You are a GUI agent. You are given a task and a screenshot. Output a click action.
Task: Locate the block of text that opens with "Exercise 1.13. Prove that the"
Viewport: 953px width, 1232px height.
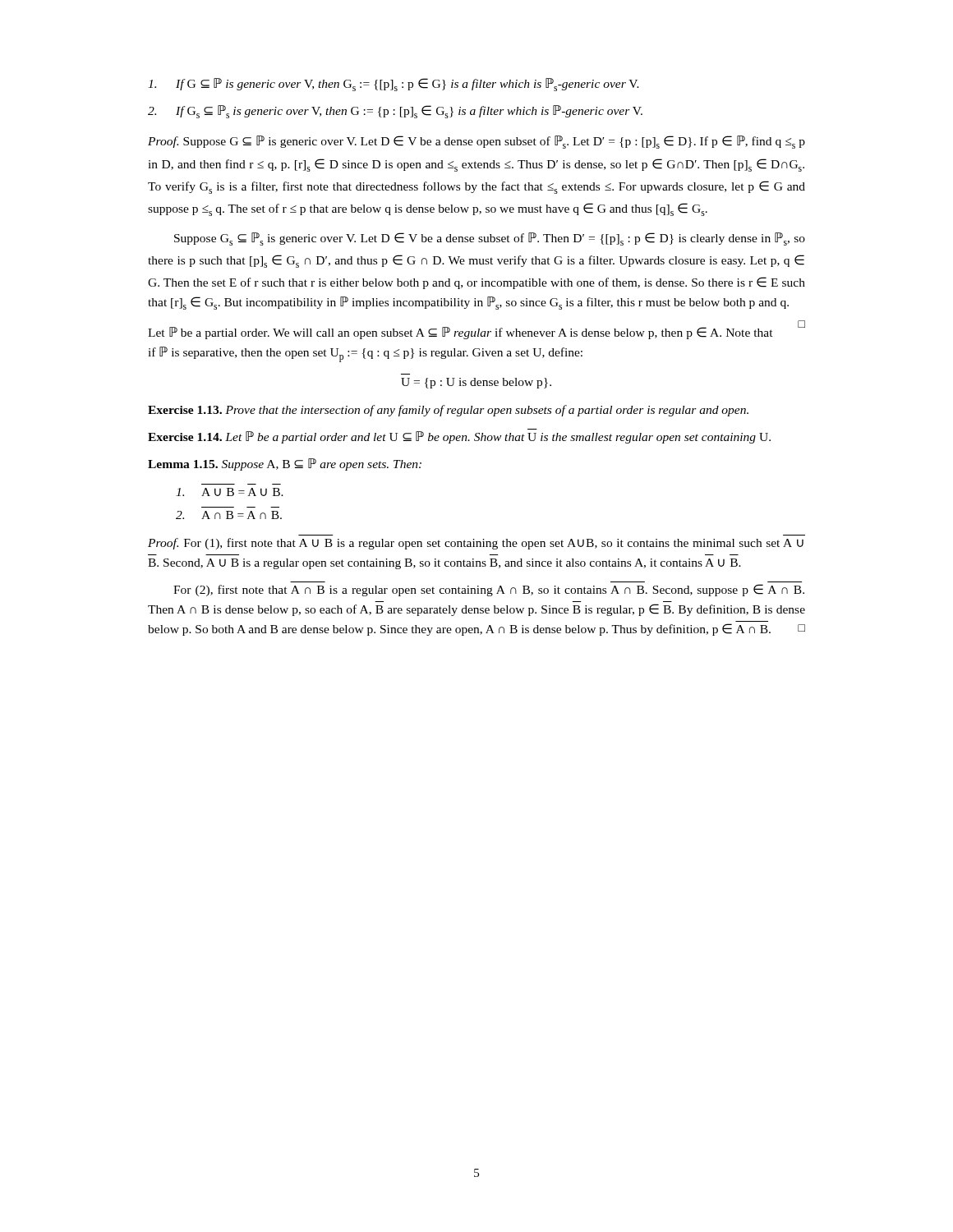476,410
